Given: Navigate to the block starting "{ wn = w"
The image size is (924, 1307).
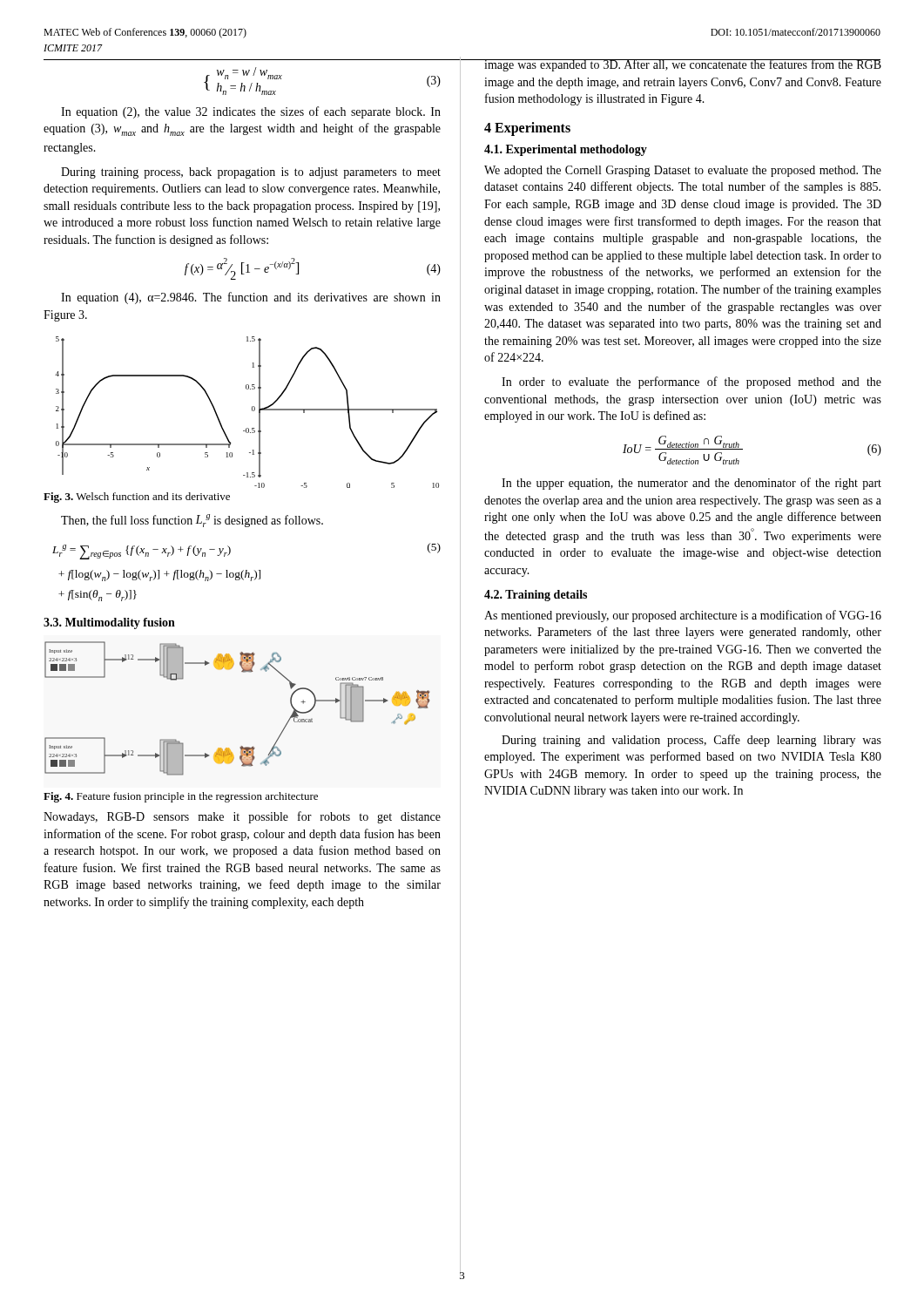Looking at the screenshot, I should 234,86.
